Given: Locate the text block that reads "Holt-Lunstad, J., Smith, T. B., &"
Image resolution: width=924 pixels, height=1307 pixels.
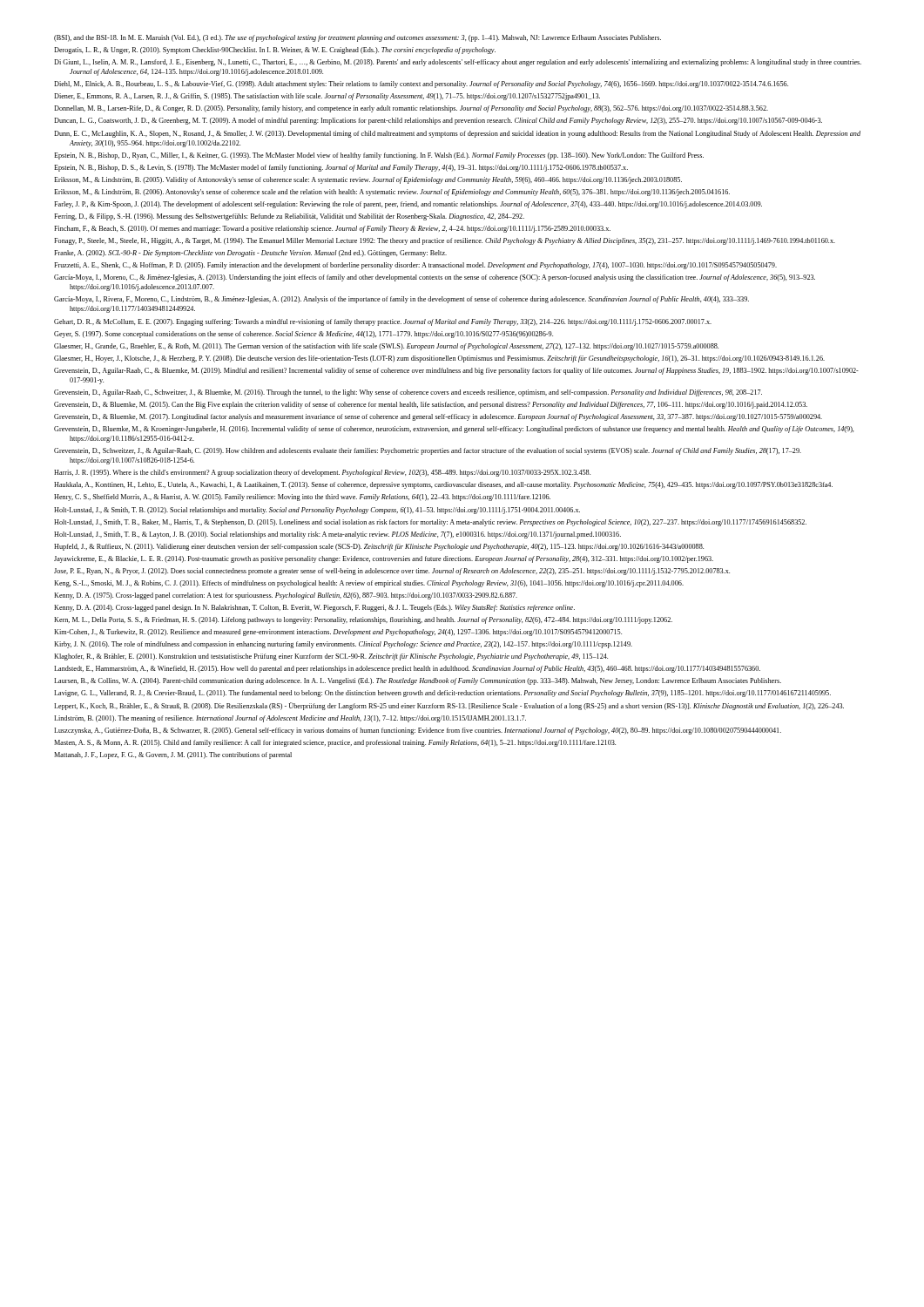Looking at the screenshot, I should pos(462,534).
